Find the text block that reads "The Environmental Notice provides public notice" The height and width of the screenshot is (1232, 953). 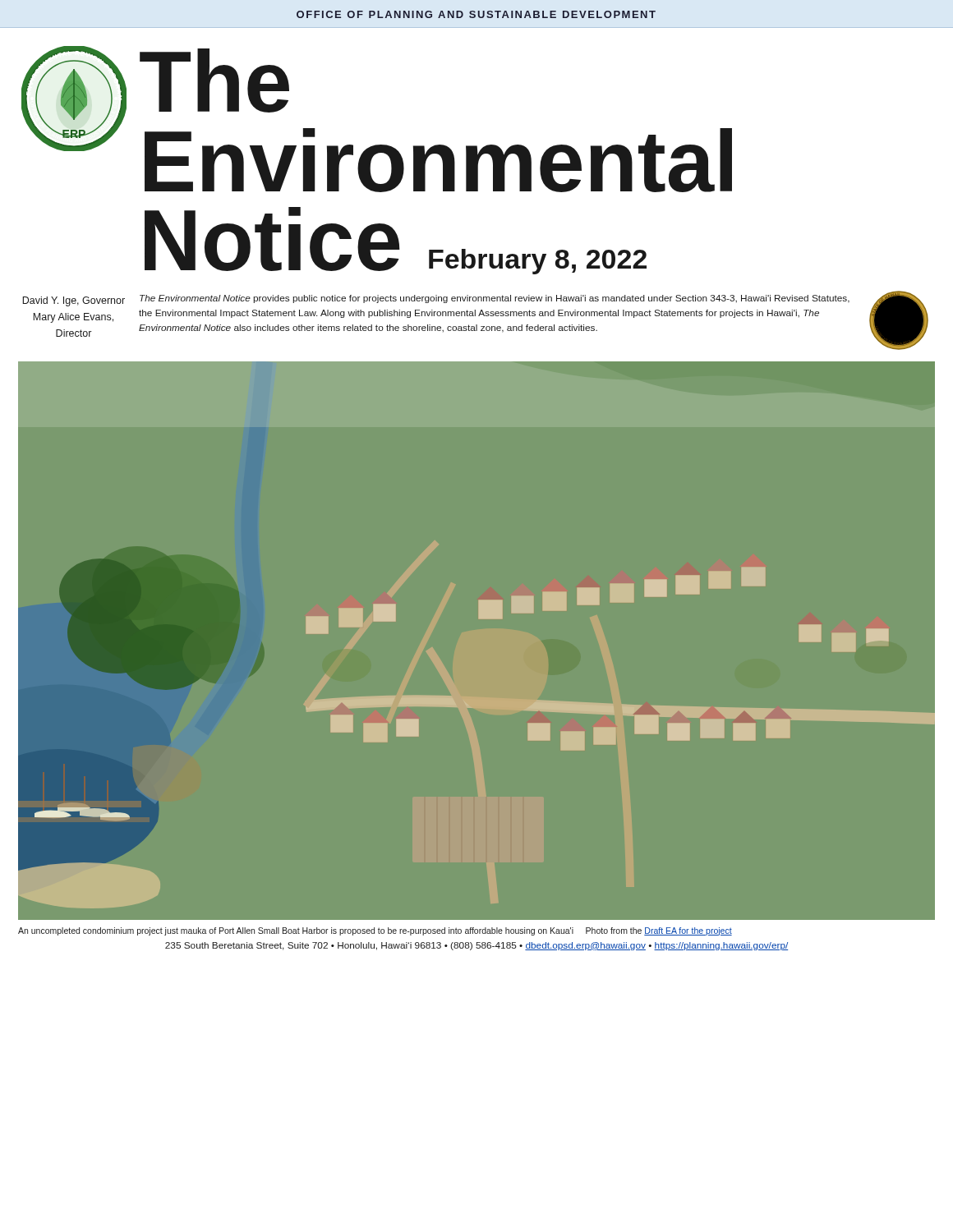tap(494, 313)
